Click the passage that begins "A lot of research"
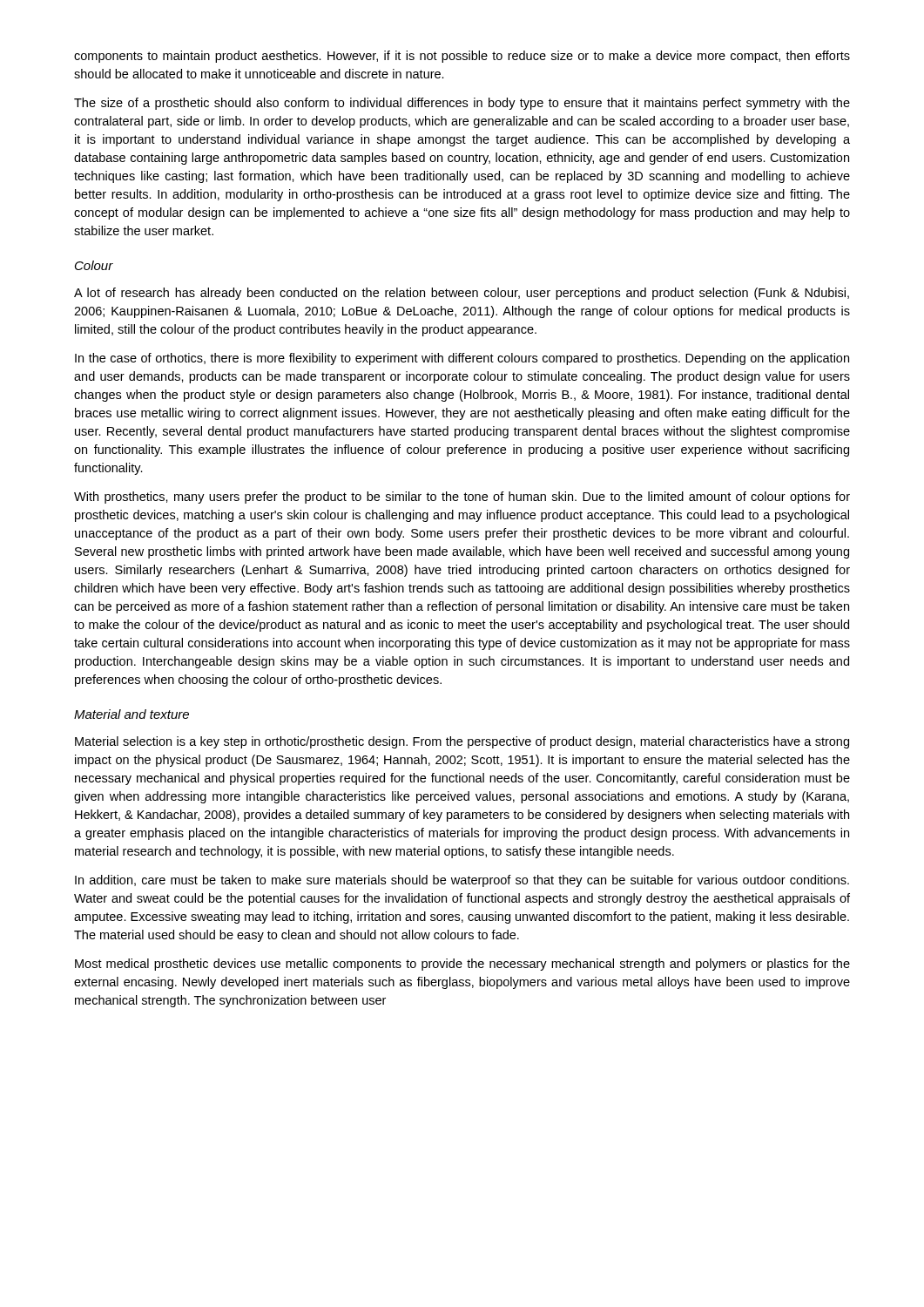The height and width of the screenshot is (1307, 924). coord(462,311)
